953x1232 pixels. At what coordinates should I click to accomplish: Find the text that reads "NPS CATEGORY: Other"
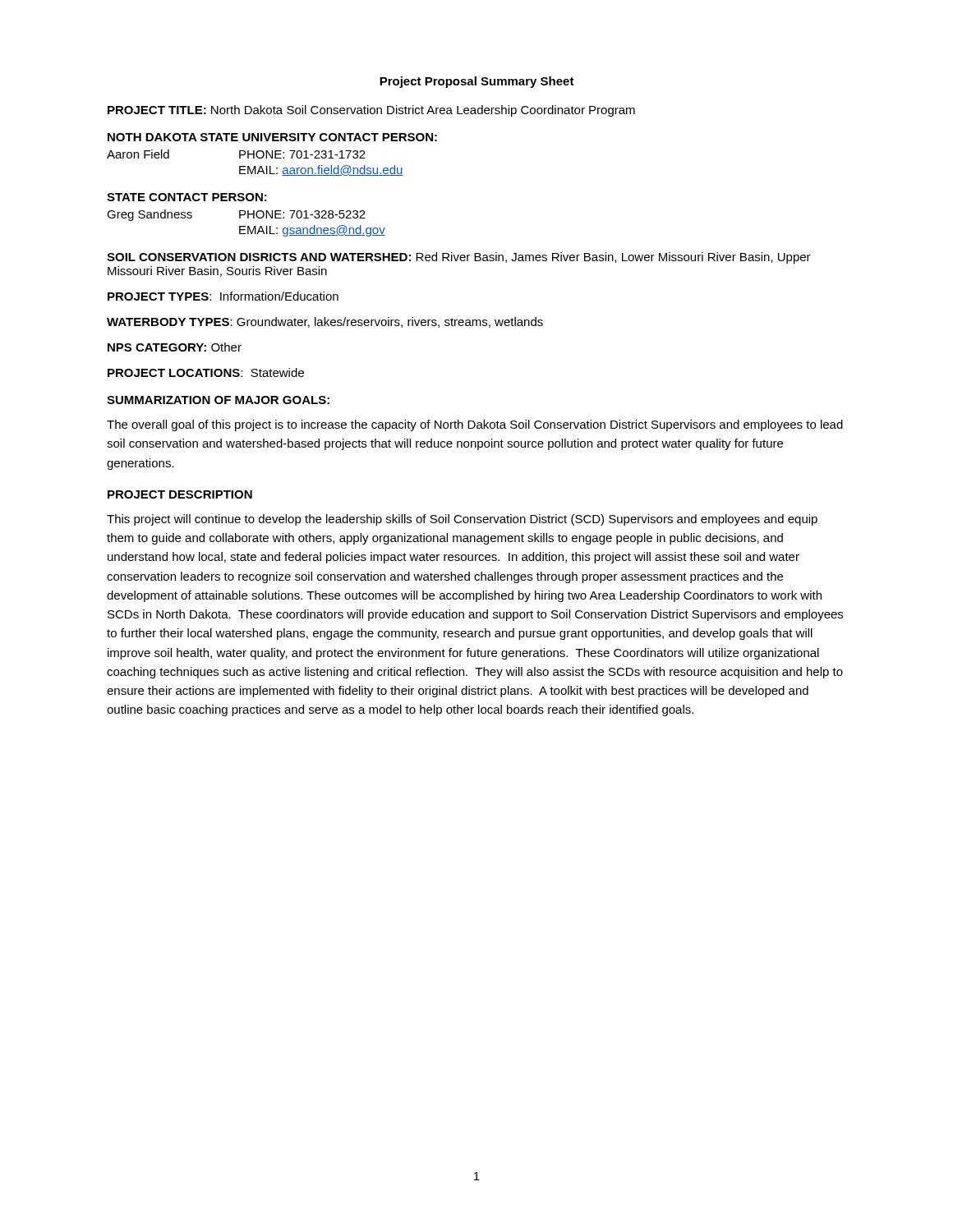[174, 347]
